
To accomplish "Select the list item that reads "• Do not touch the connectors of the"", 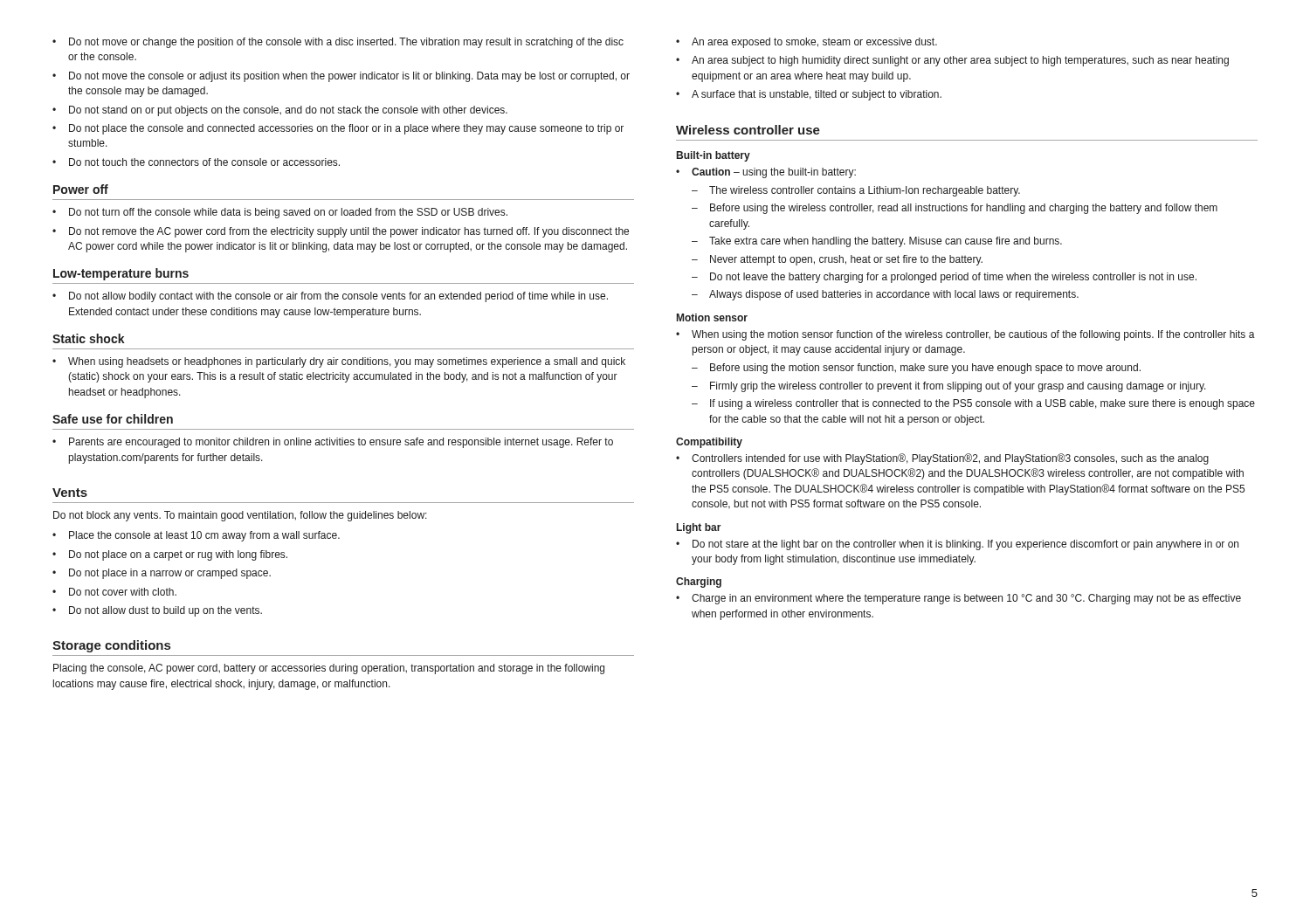I will click(197, 163).
